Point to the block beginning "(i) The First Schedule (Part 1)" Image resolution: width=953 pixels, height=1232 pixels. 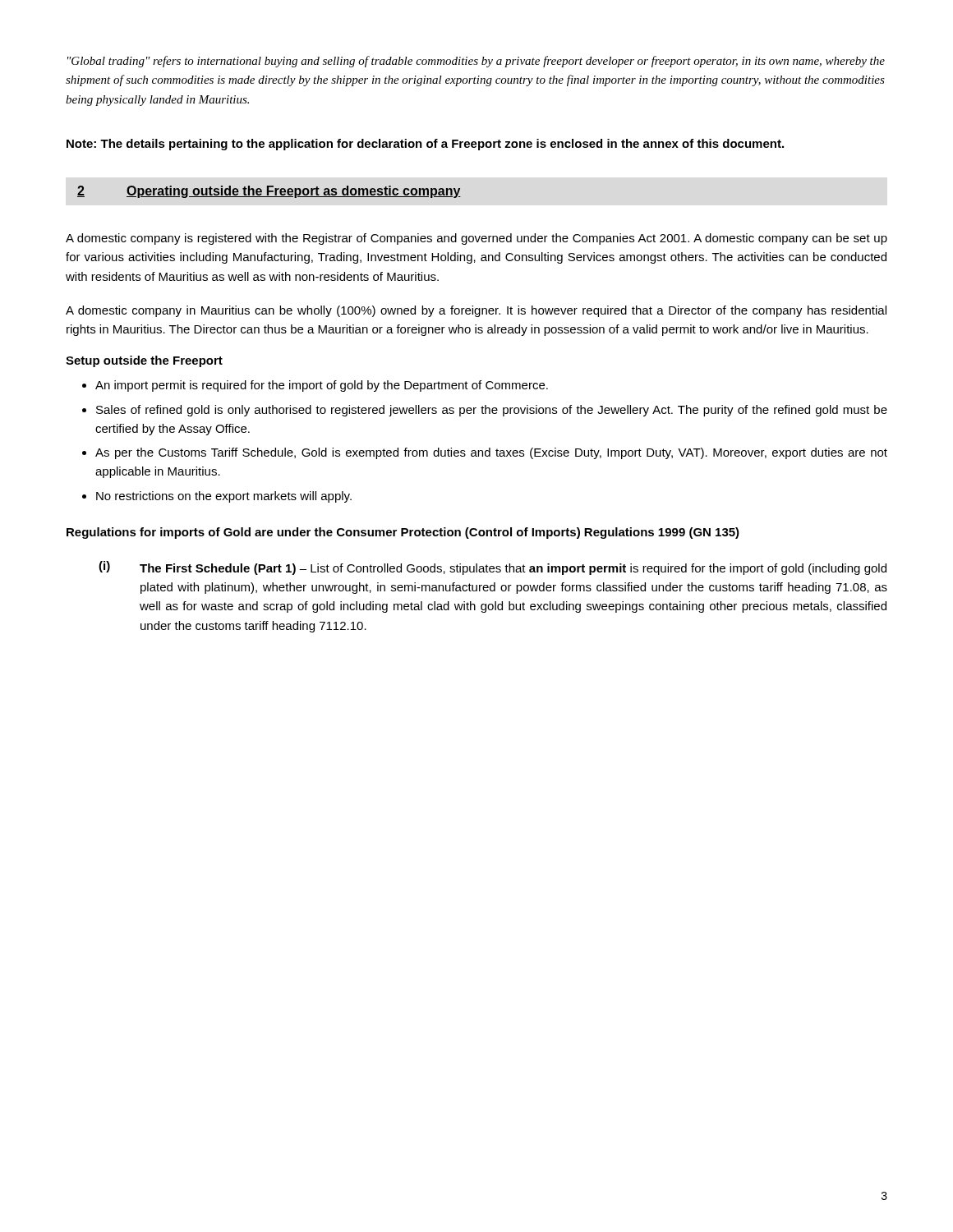coord(476,597)
